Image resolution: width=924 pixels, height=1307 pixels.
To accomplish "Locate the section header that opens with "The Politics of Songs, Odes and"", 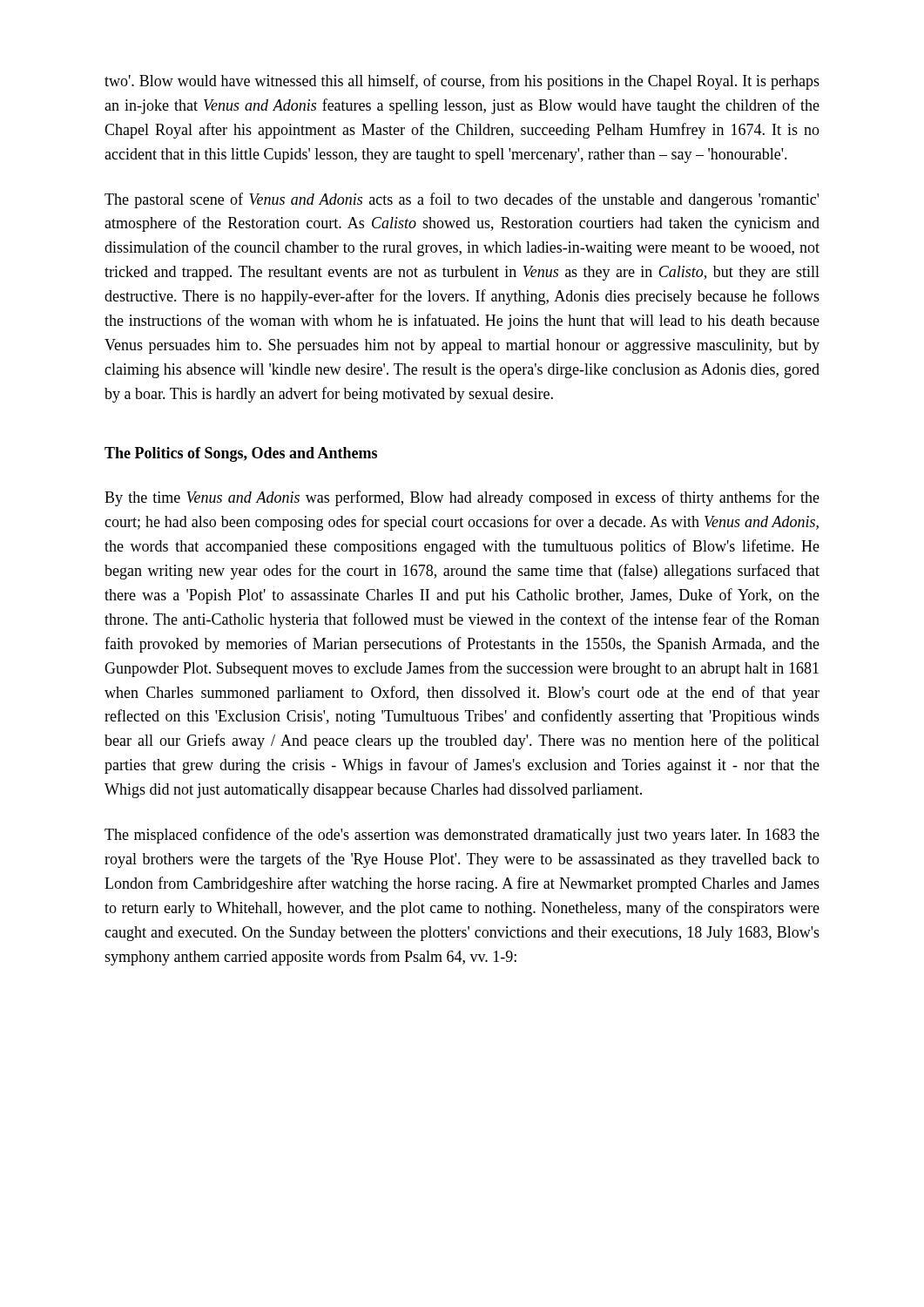I will (x=241, y=453).
